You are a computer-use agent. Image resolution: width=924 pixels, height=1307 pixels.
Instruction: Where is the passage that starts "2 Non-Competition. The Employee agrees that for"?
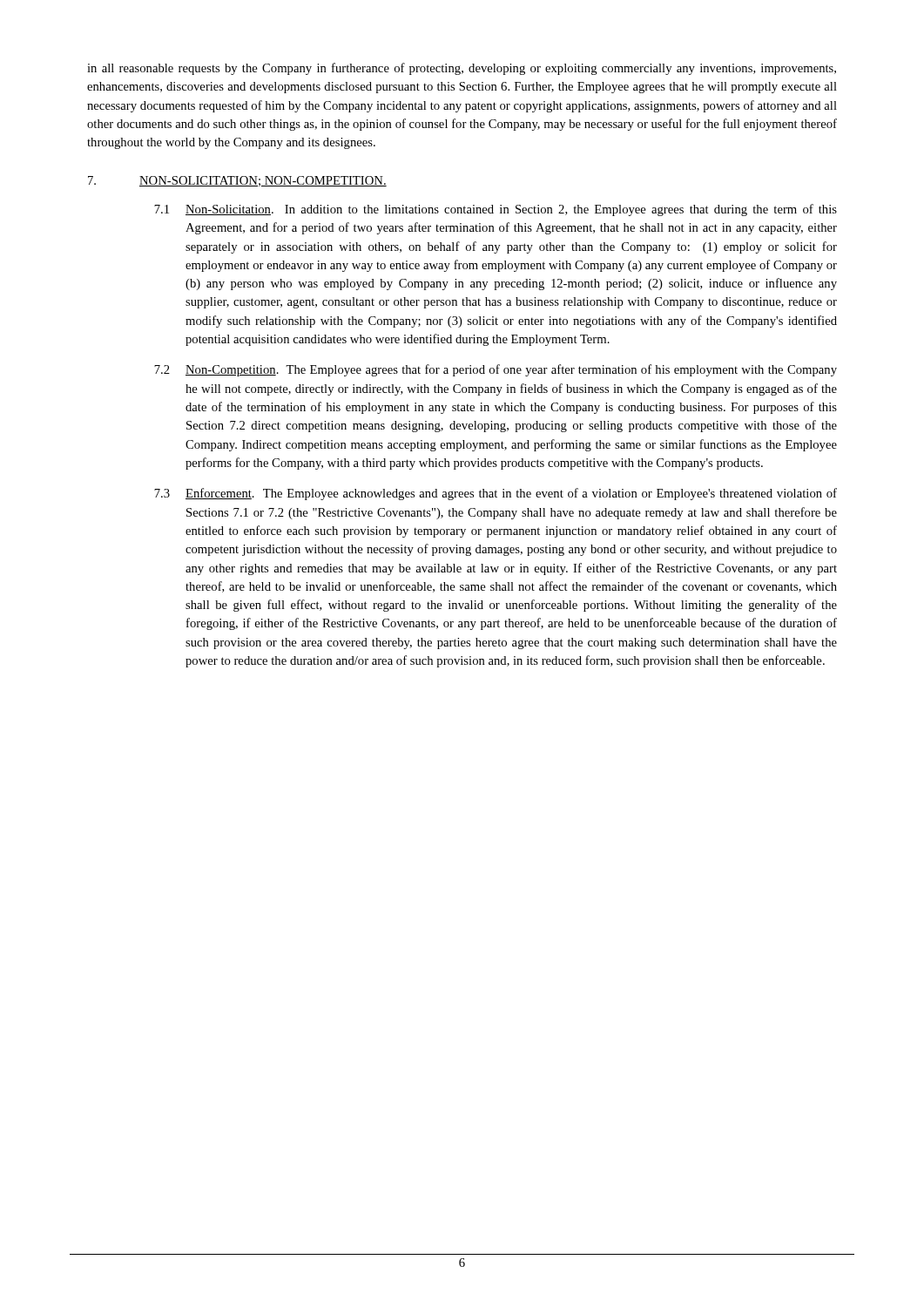pyautogui.click(x=462, y=417)
